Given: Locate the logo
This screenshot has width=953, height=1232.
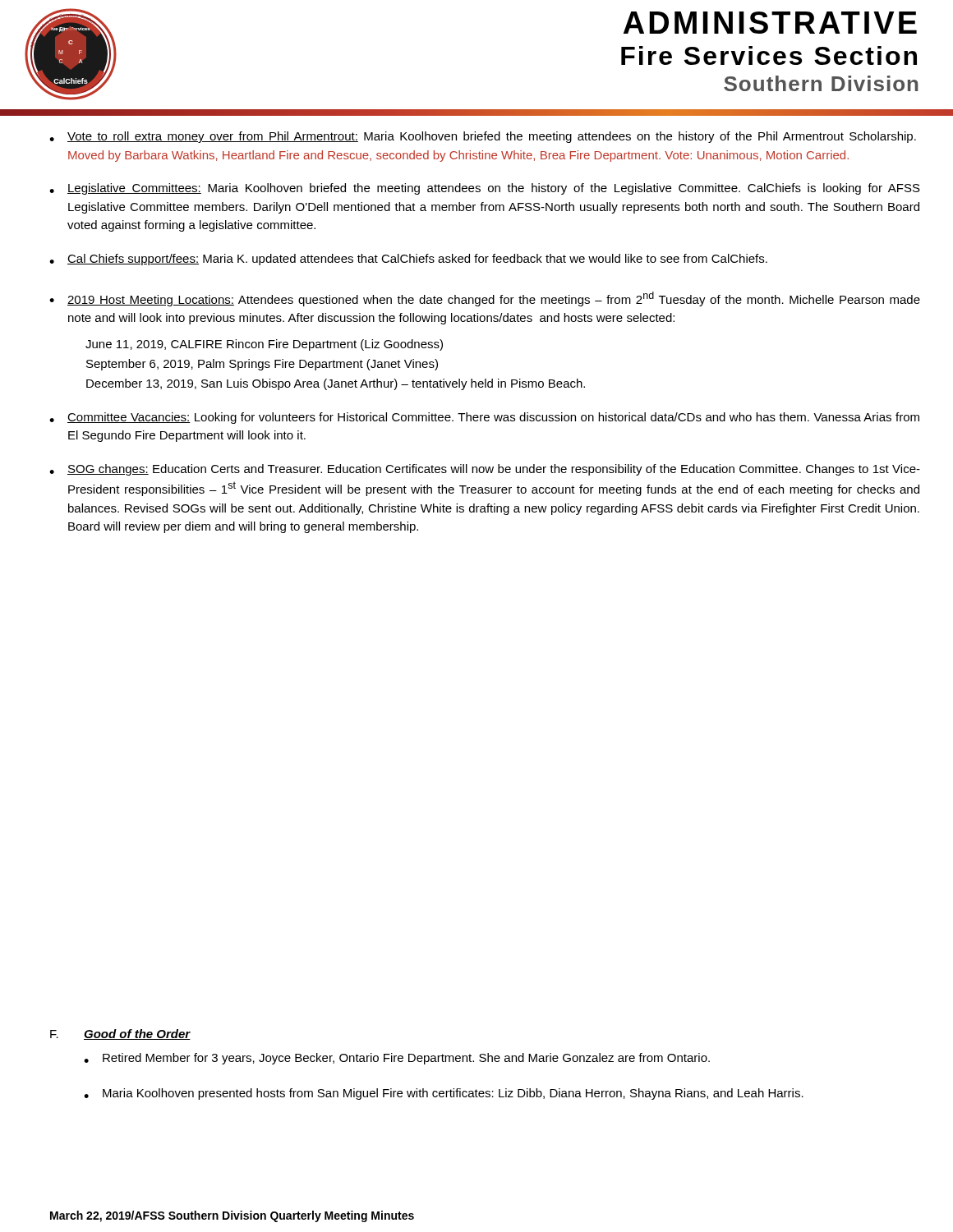Looking at the screenshot, I should coord(74,55).
